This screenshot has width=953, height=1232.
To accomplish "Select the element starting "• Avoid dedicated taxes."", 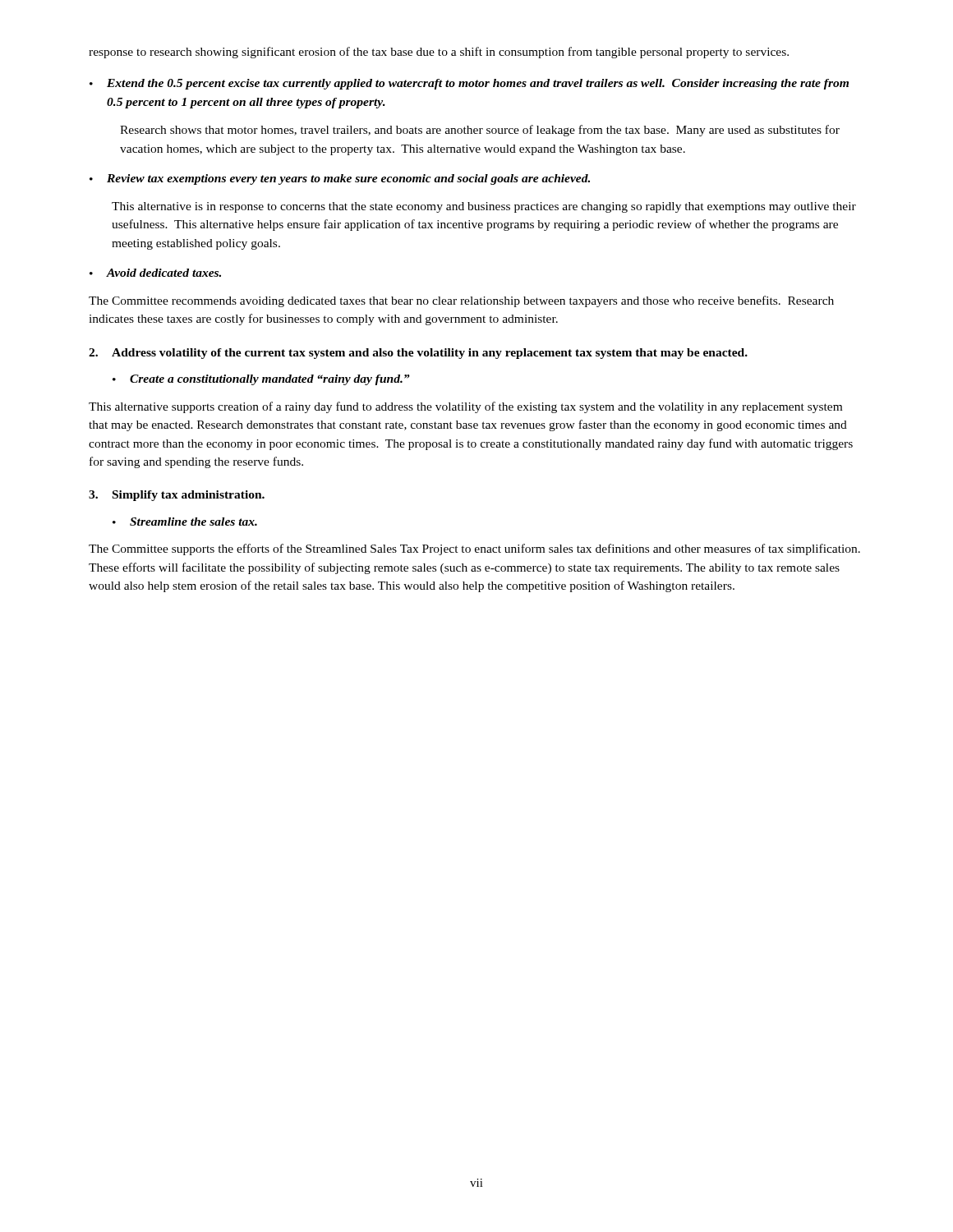I will [155, 273].
